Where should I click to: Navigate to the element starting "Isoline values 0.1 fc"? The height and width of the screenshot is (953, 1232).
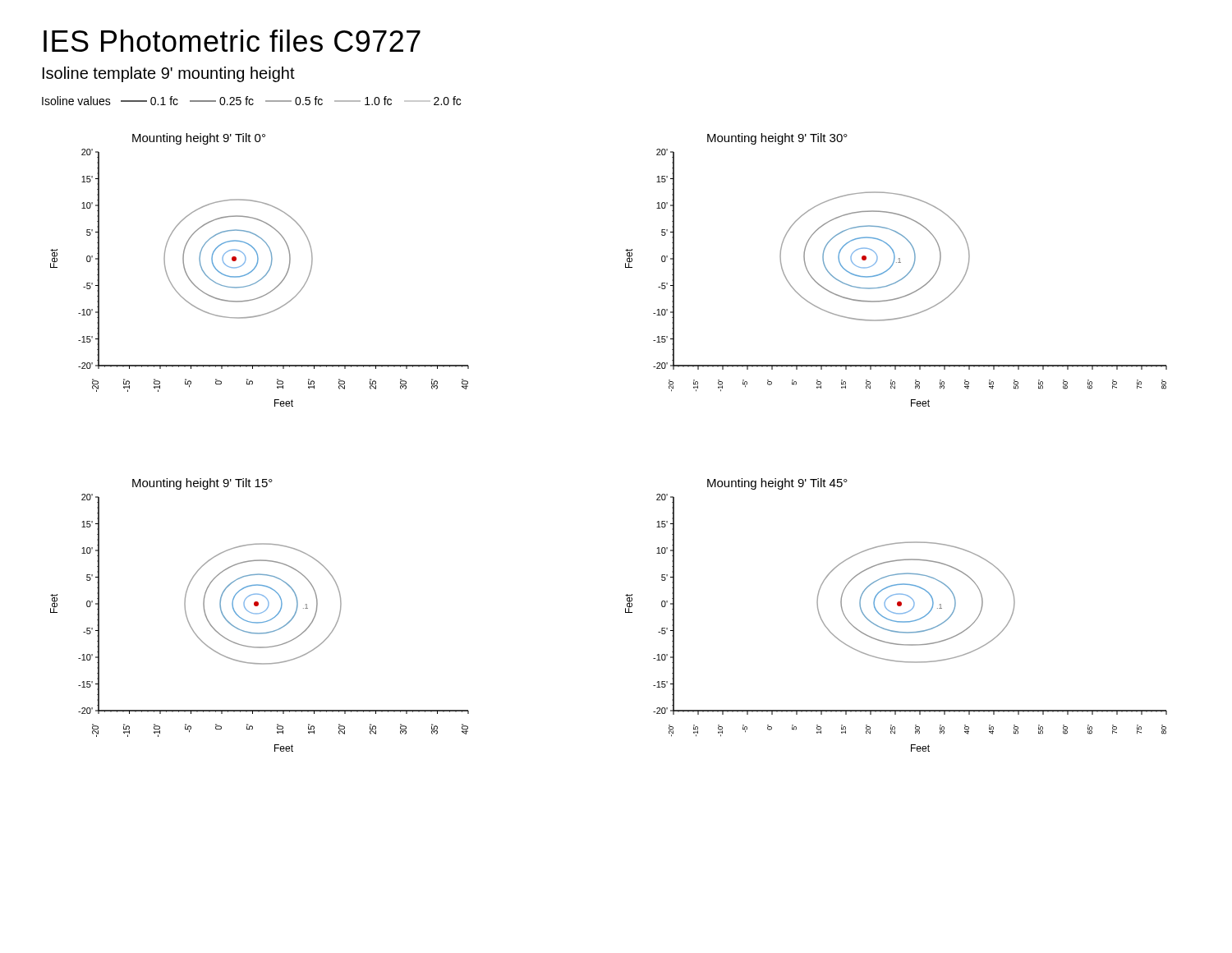pos(251,101)
